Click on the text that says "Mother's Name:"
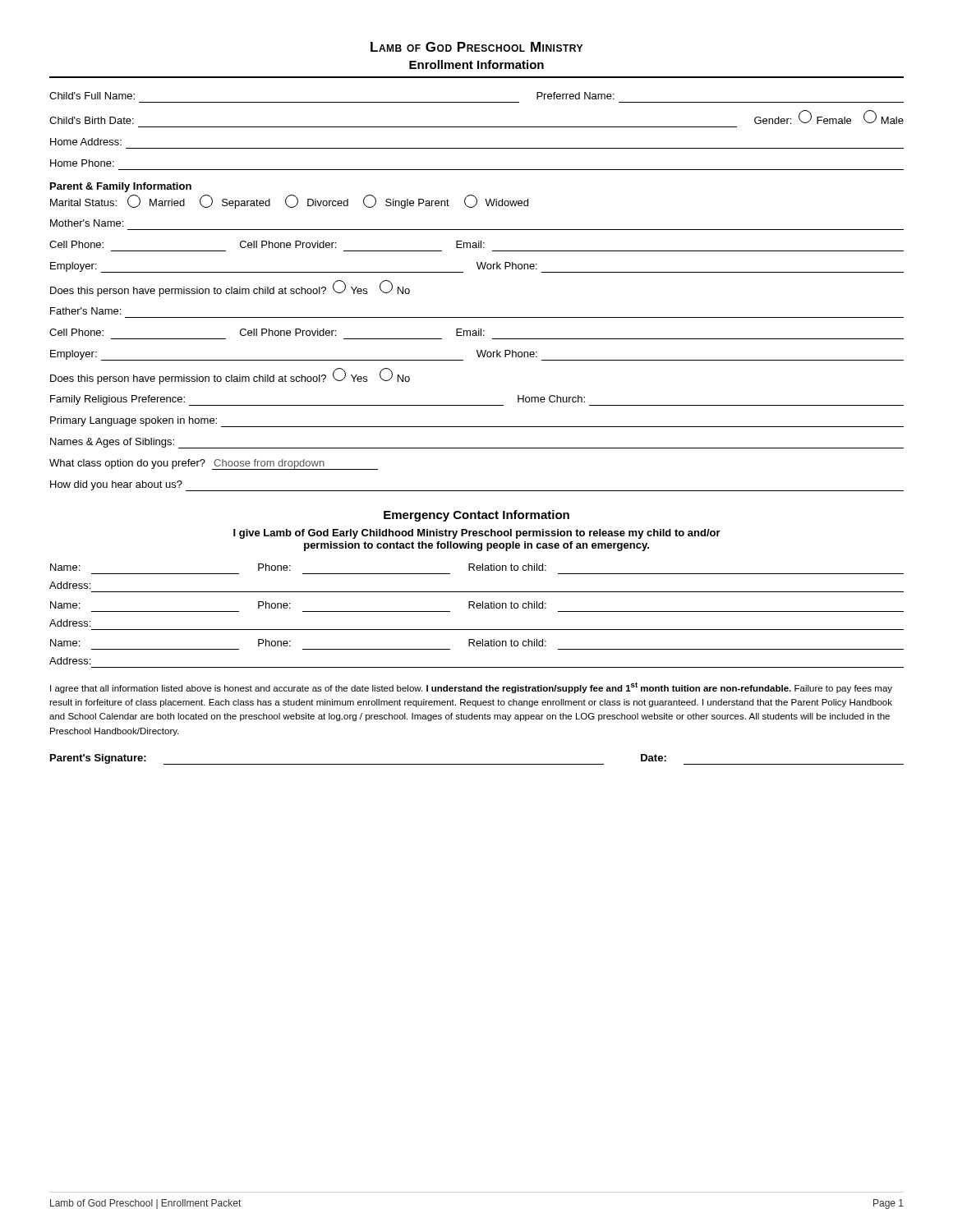Viewport: 953px width, 1232px height. (x=476, y=223)
